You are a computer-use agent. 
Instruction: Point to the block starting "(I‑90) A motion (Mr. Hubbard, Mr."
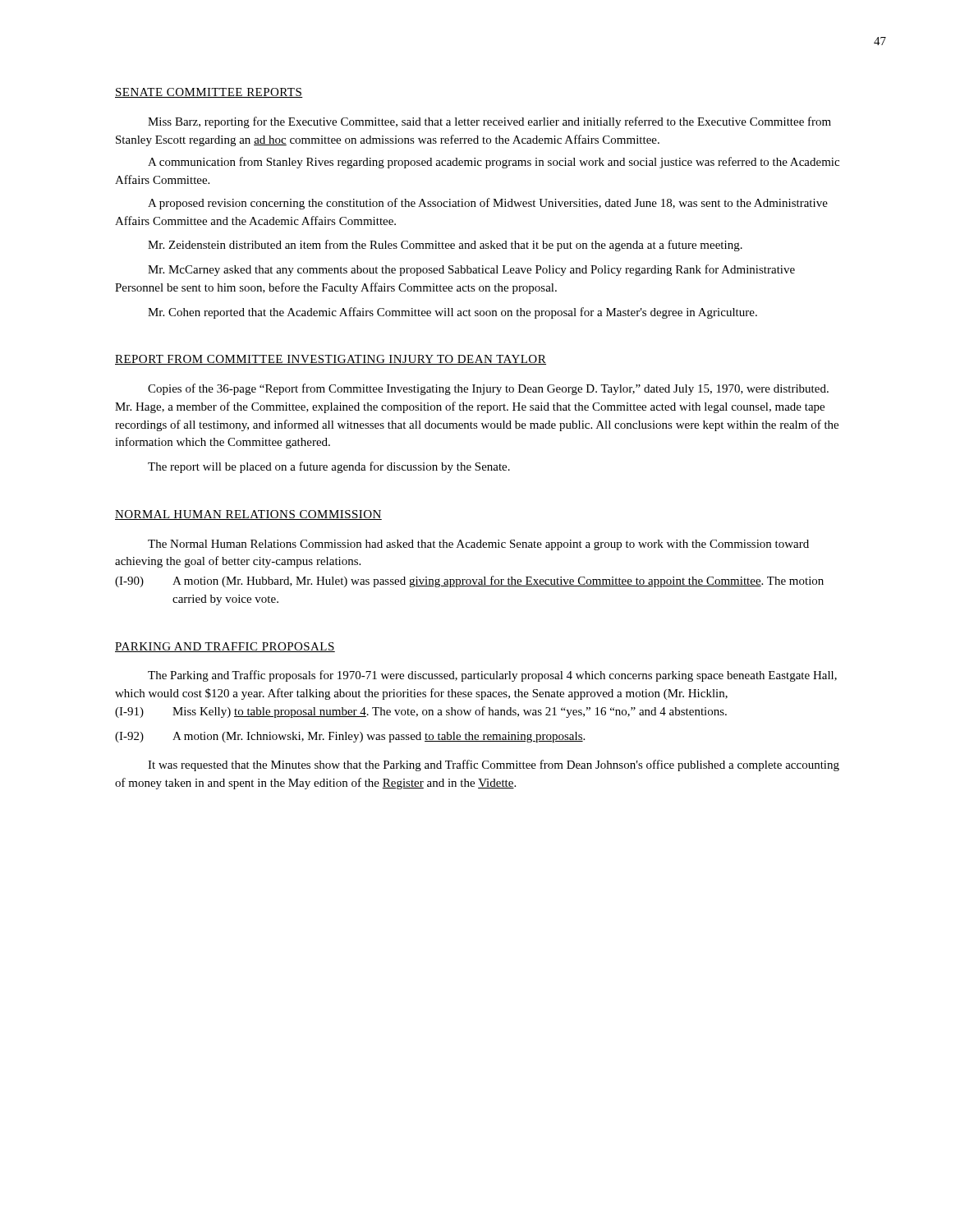click(480, 590)
